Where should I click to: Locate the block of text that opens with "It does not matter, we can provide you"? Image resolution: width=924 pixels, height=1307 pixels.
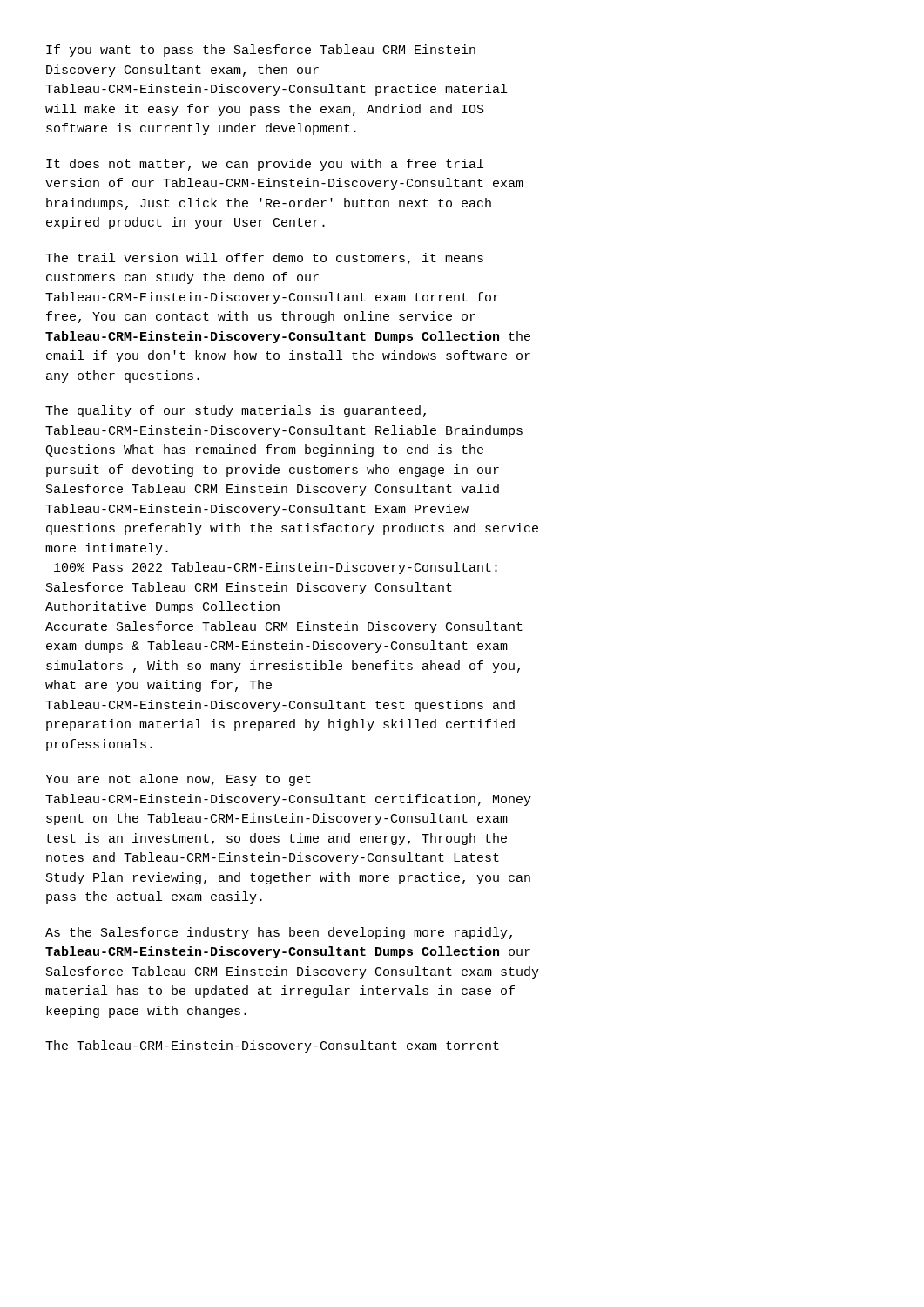(x=284, y=194)
